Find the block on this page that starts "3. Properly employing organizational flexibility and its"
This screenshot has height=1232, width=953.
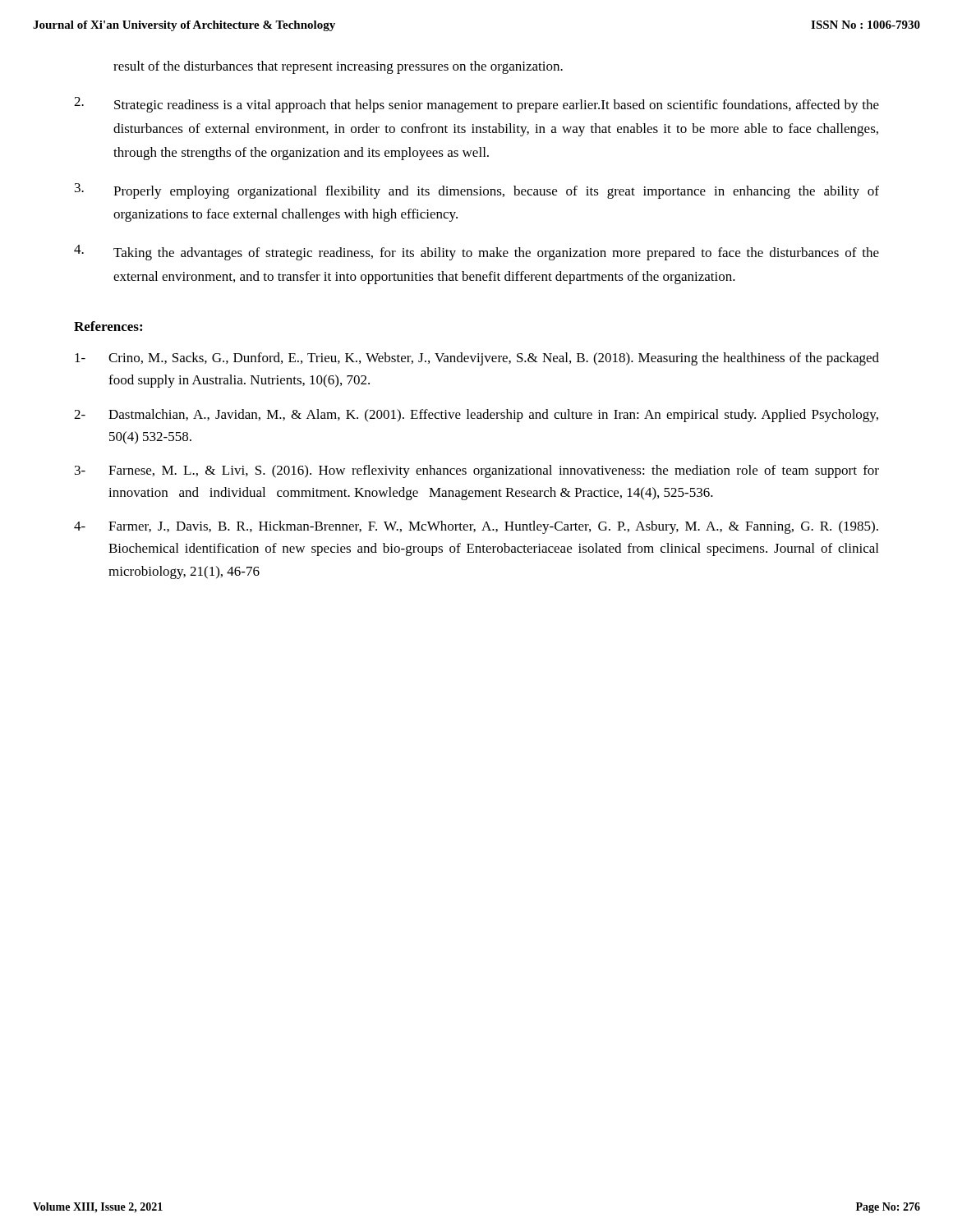coord(476,203)
